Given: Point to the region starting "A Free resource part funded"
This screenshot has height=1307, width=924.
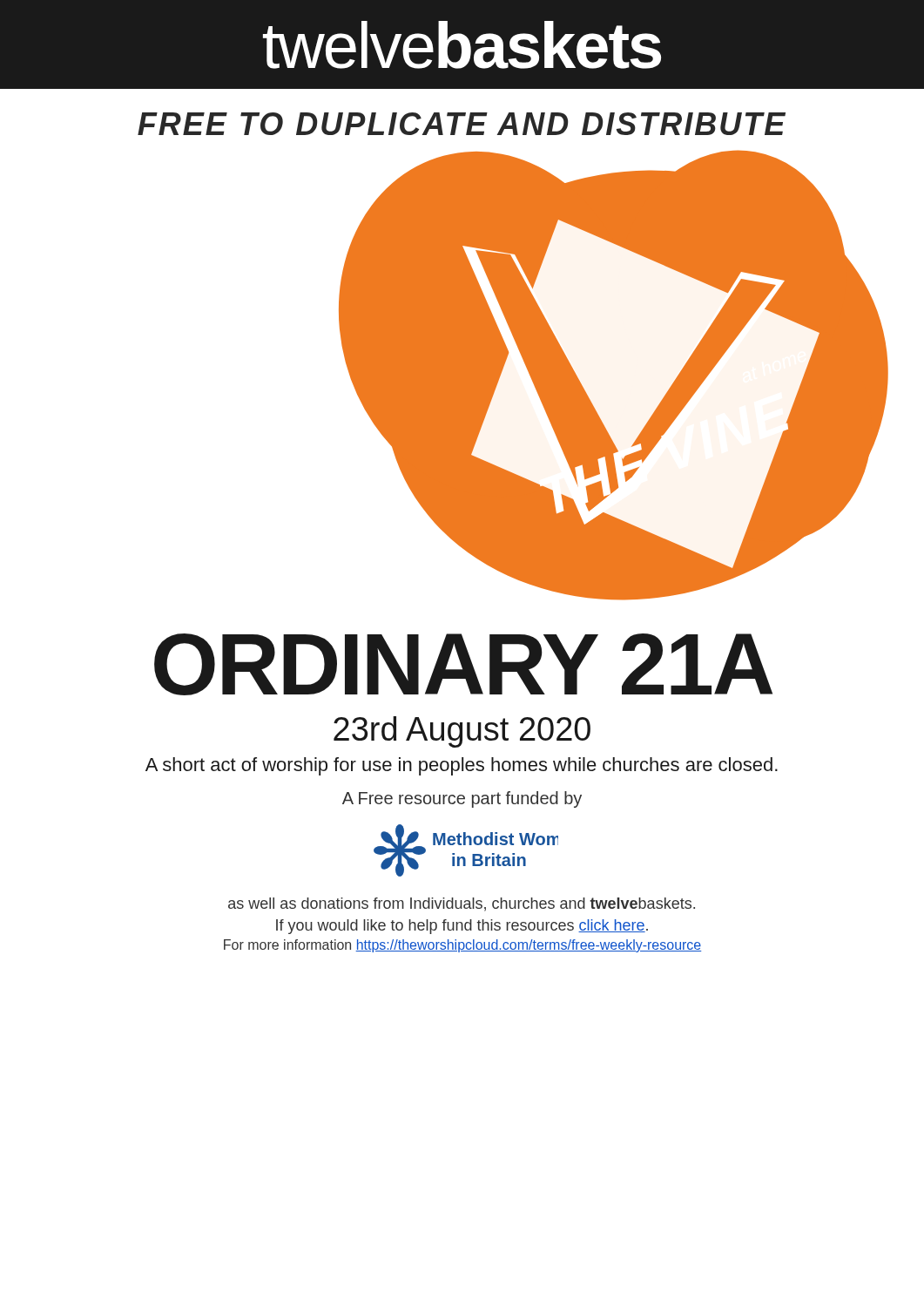Looking at the screenshot, I should coord(462,798).
